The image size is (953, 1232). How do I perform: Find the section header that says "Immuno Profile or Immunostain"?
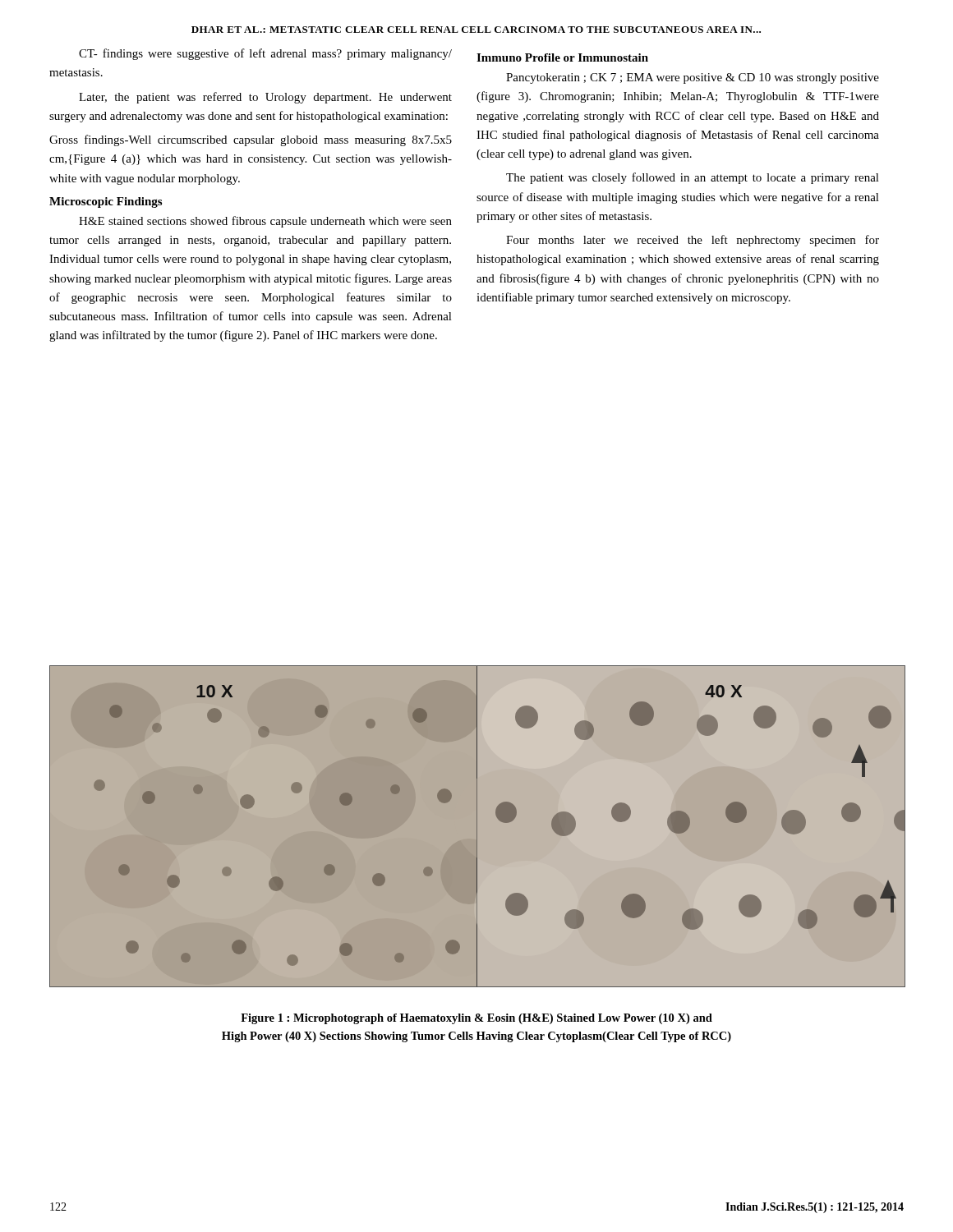(x=562, y=57)
